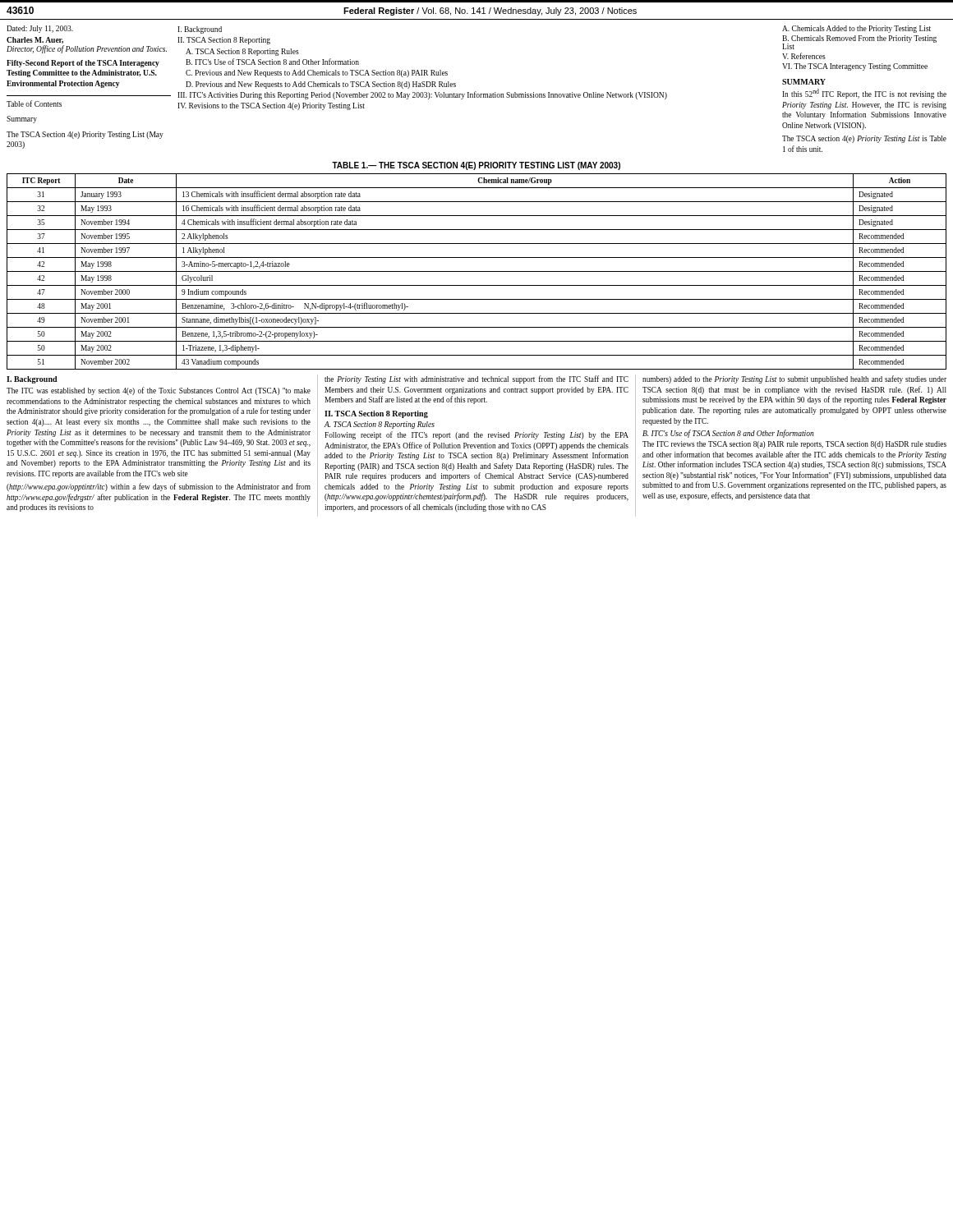953x1232 pixels.
Task: Select the text block starting "Dated: July 11, 2003."
Action: 40,29
